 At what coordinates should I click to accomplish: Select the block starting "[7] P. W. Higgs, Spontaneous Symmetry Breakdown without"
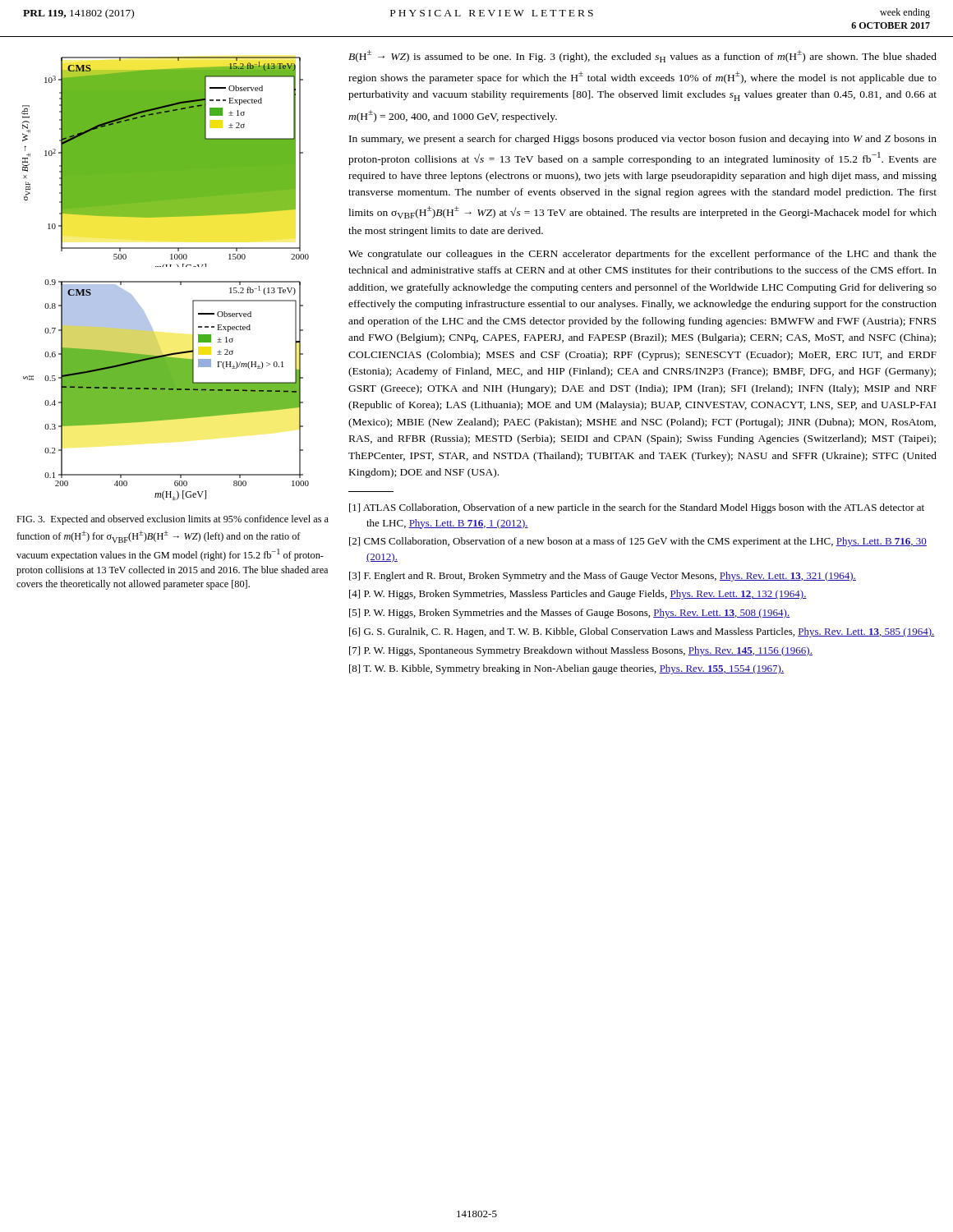[580, 650]
